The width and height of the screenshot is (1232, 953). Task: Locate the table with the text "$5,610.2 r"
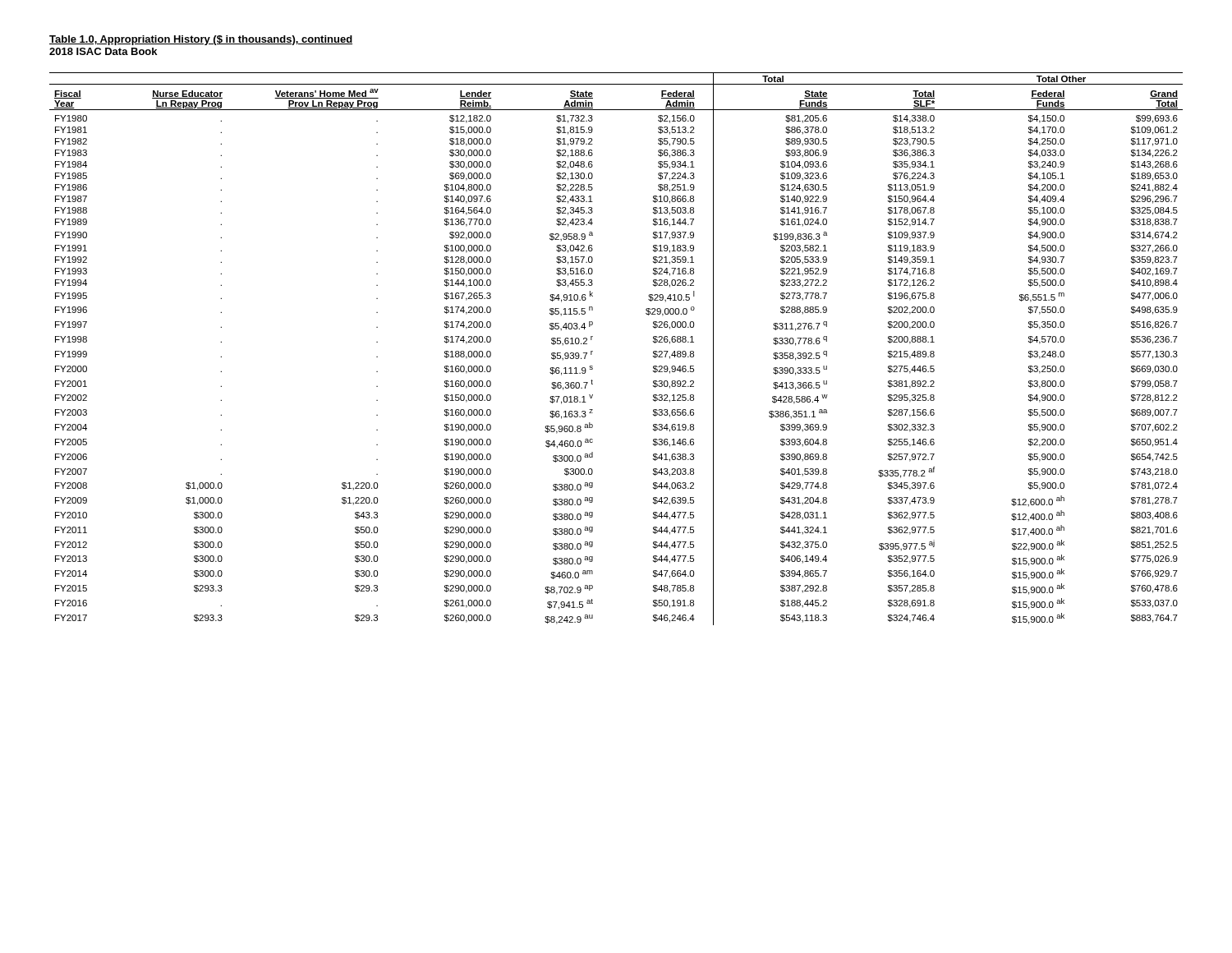tap(616, 349)
